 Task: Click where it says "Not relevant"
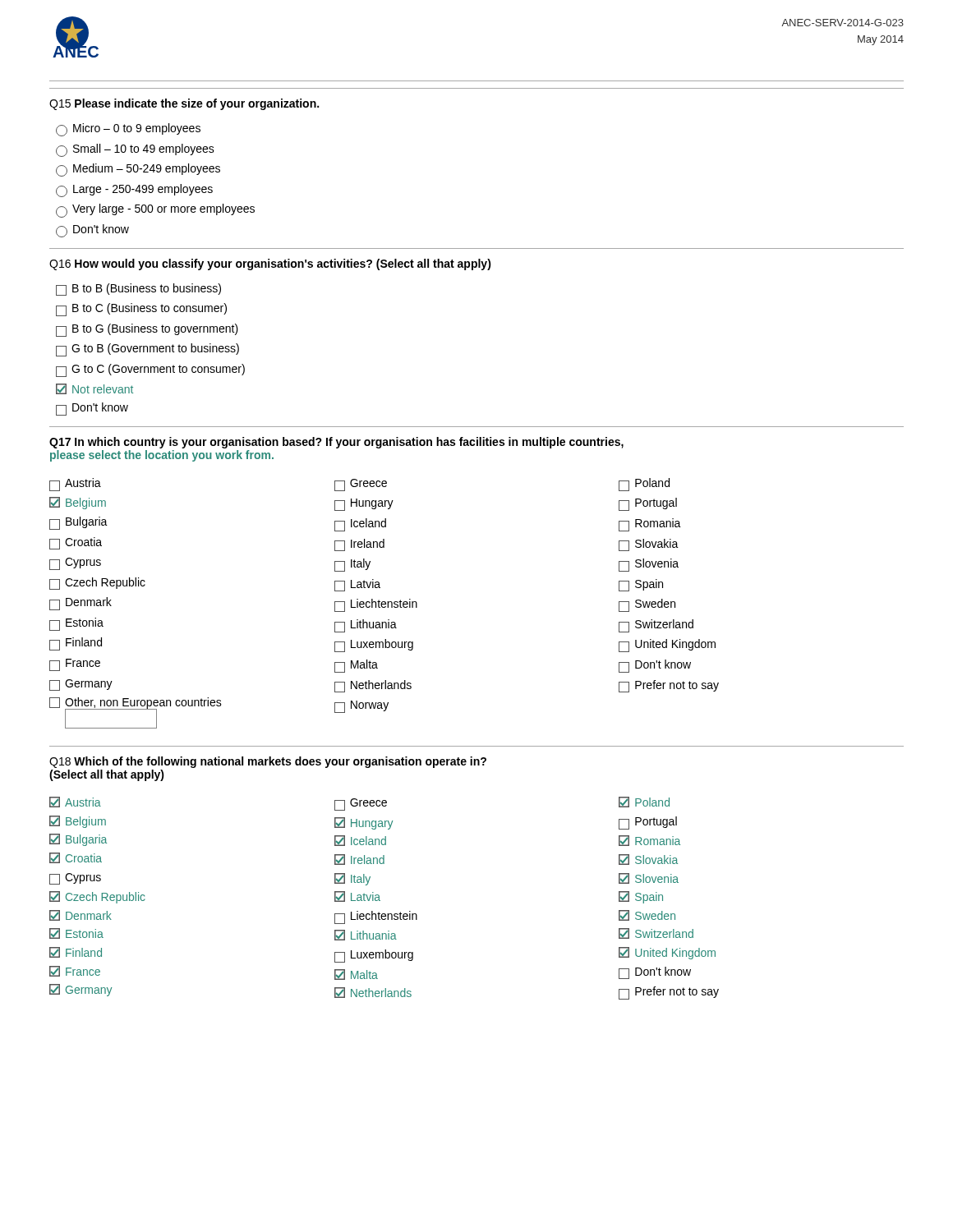click(95, 390)
